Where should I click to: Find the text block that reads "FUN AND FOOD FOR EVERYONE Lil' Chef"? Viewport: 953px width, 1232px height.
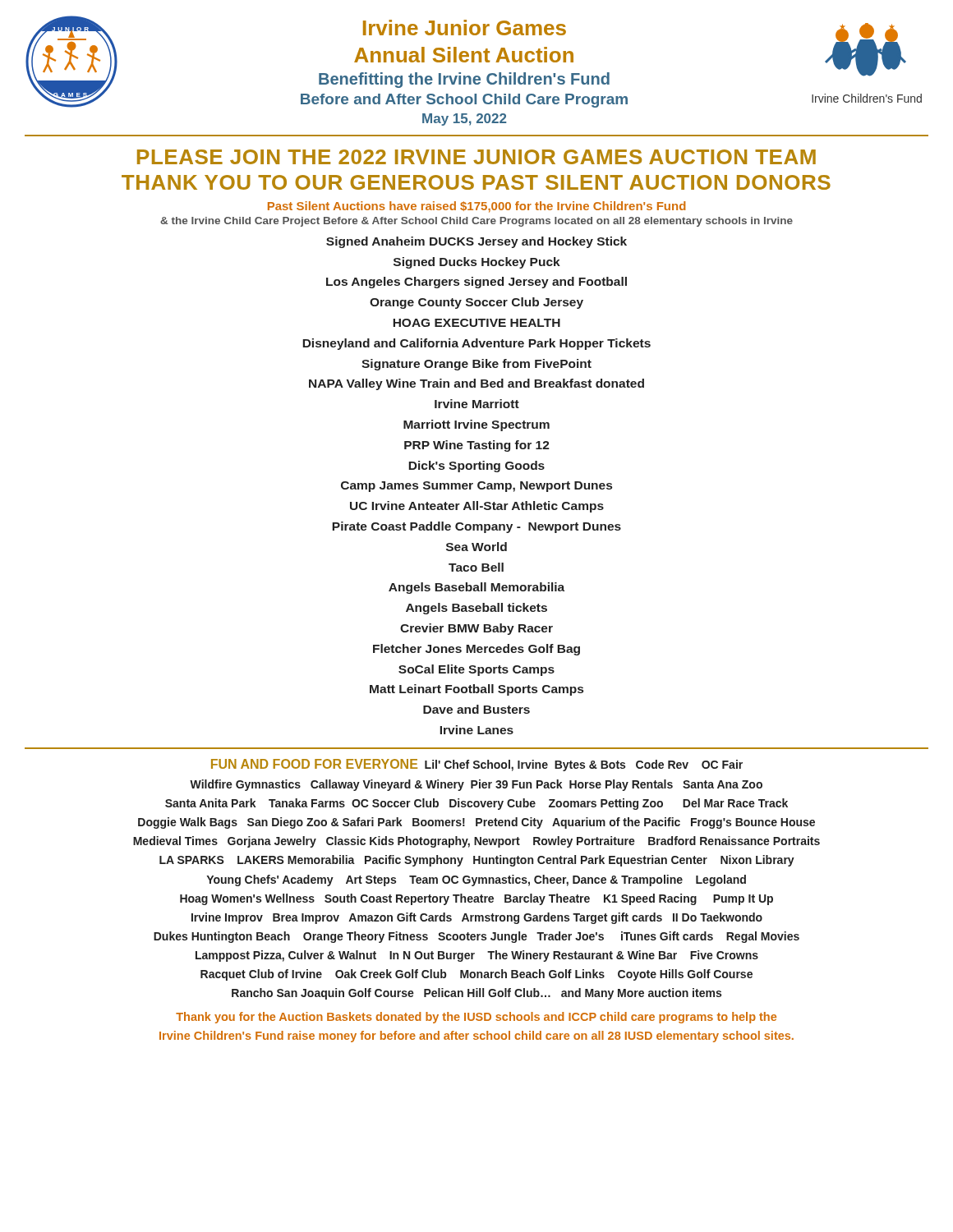[x=476, y=878]
